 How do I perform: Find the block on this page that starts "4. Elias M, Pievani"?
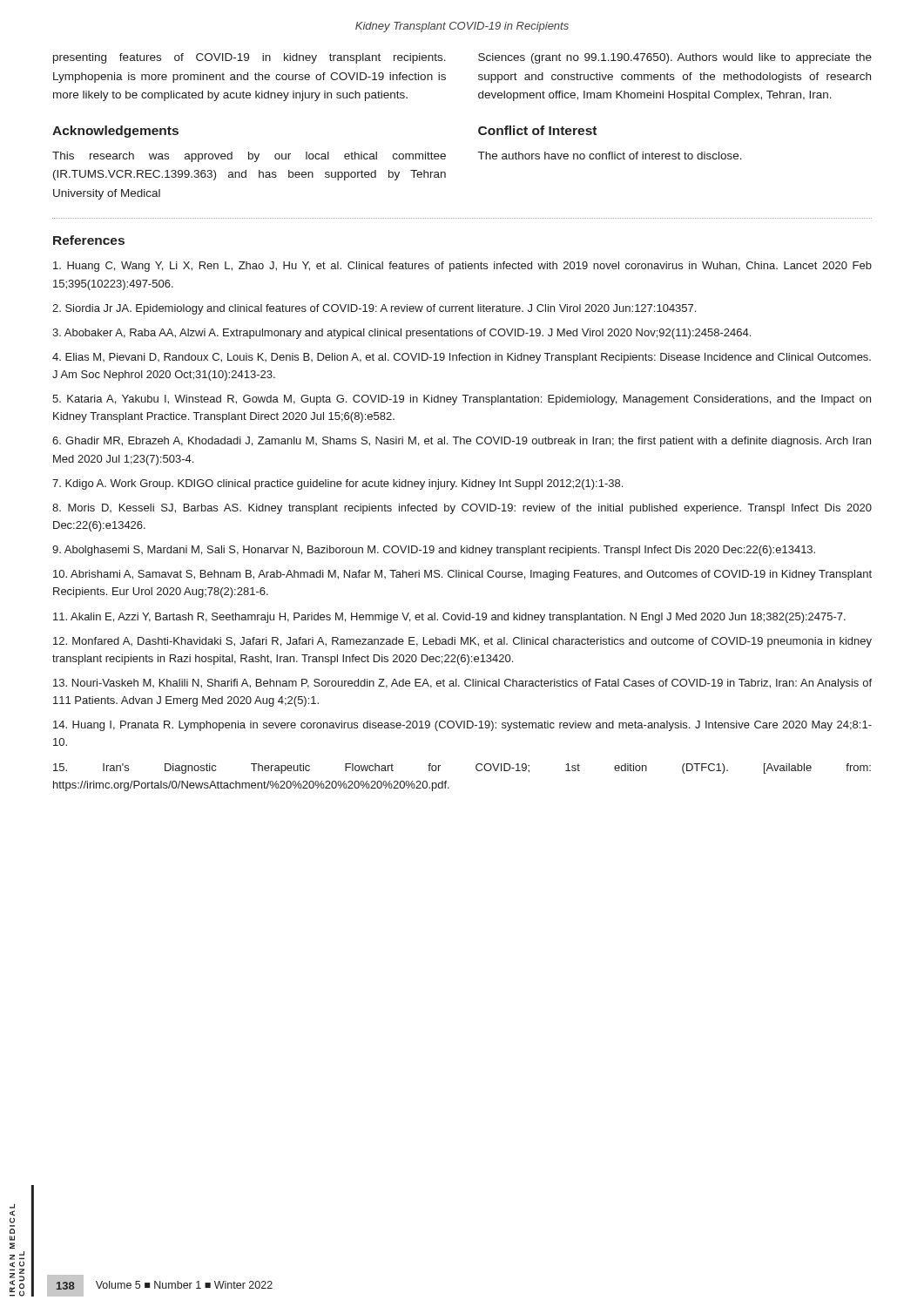click(x=462, y=366)
